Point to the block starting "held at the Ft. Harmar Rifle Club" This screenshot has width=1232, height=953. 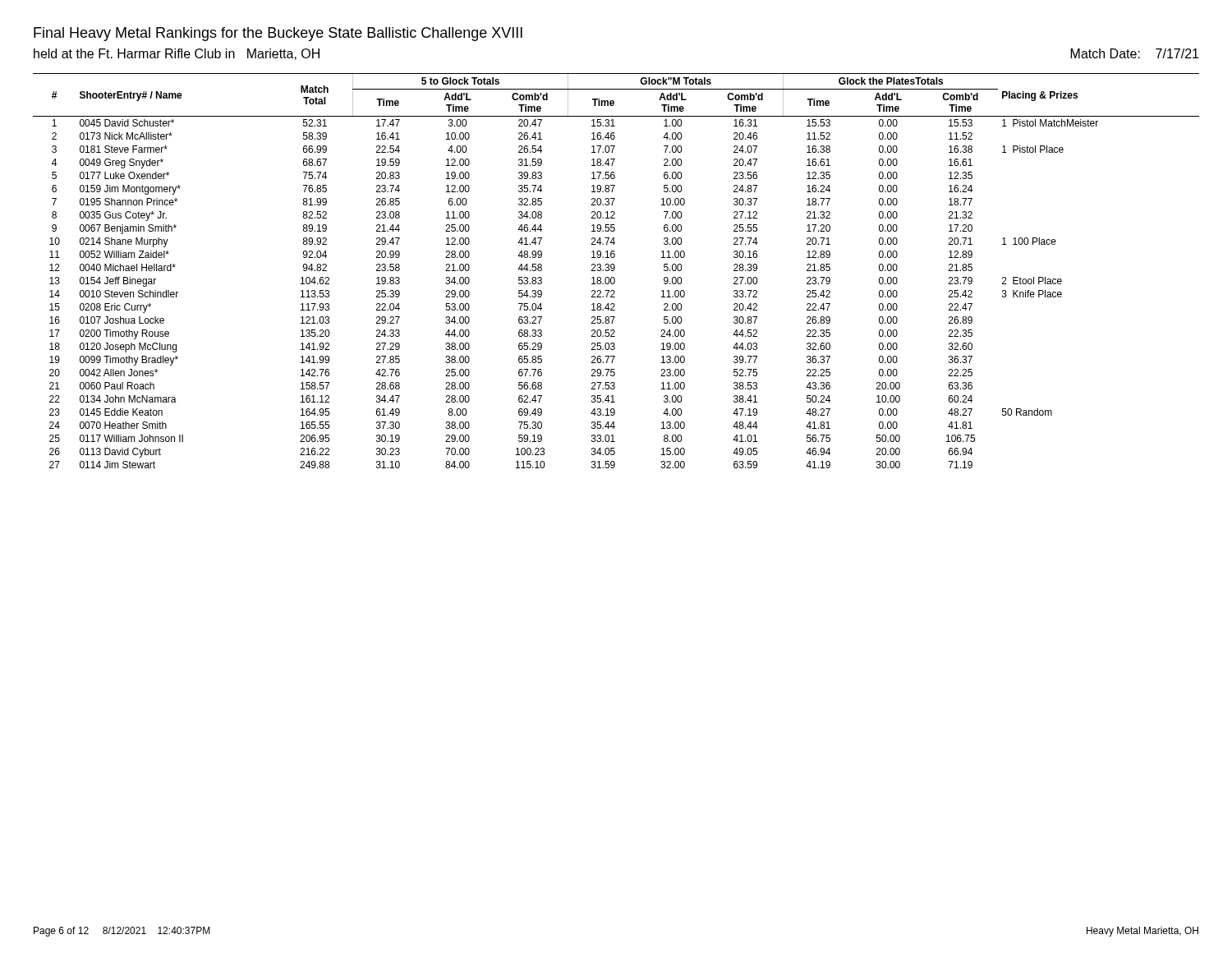click(177, 54)
